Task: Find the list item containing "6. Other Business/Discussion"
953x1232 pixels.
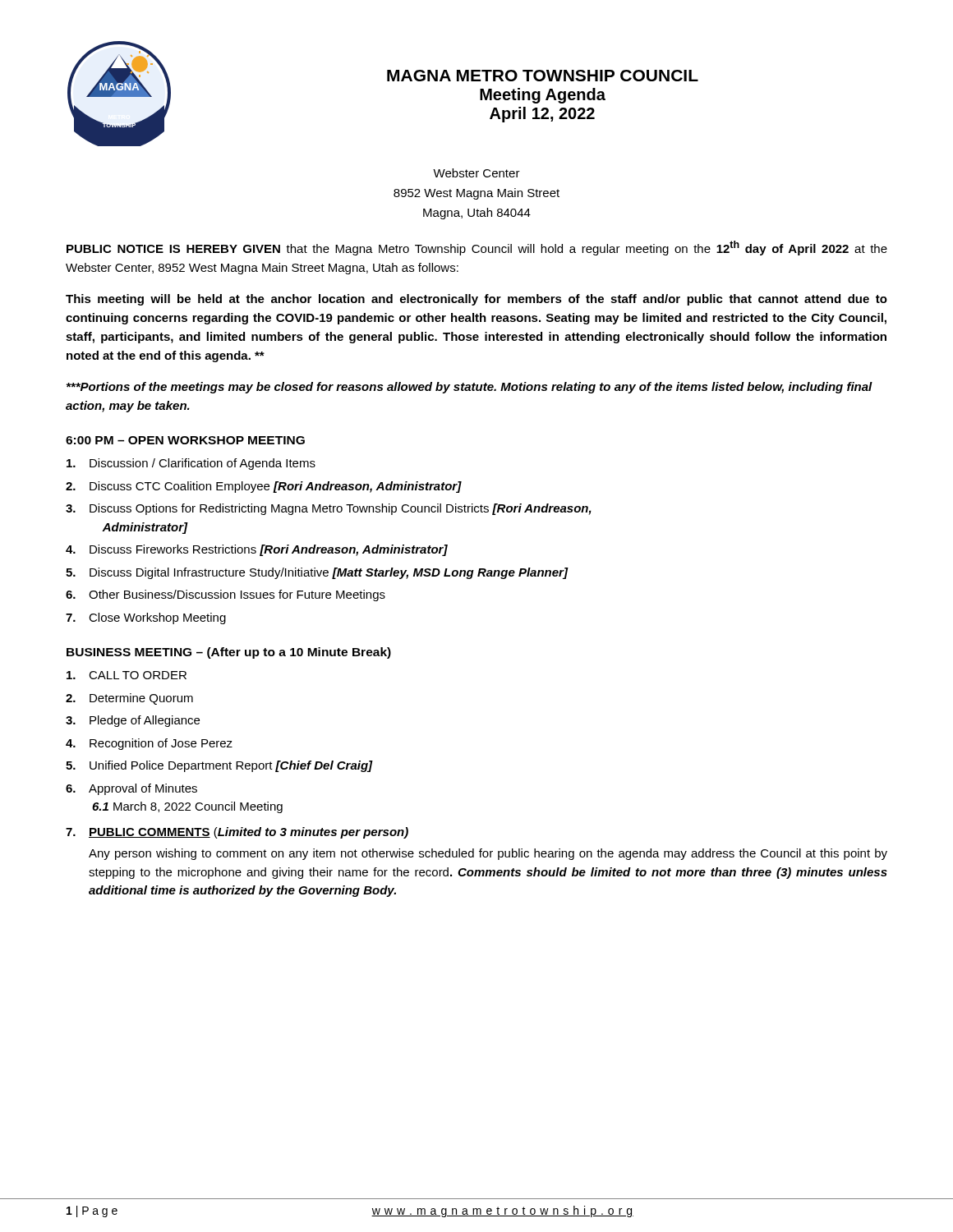Action: pyautogui.click(x=226, y=595)
